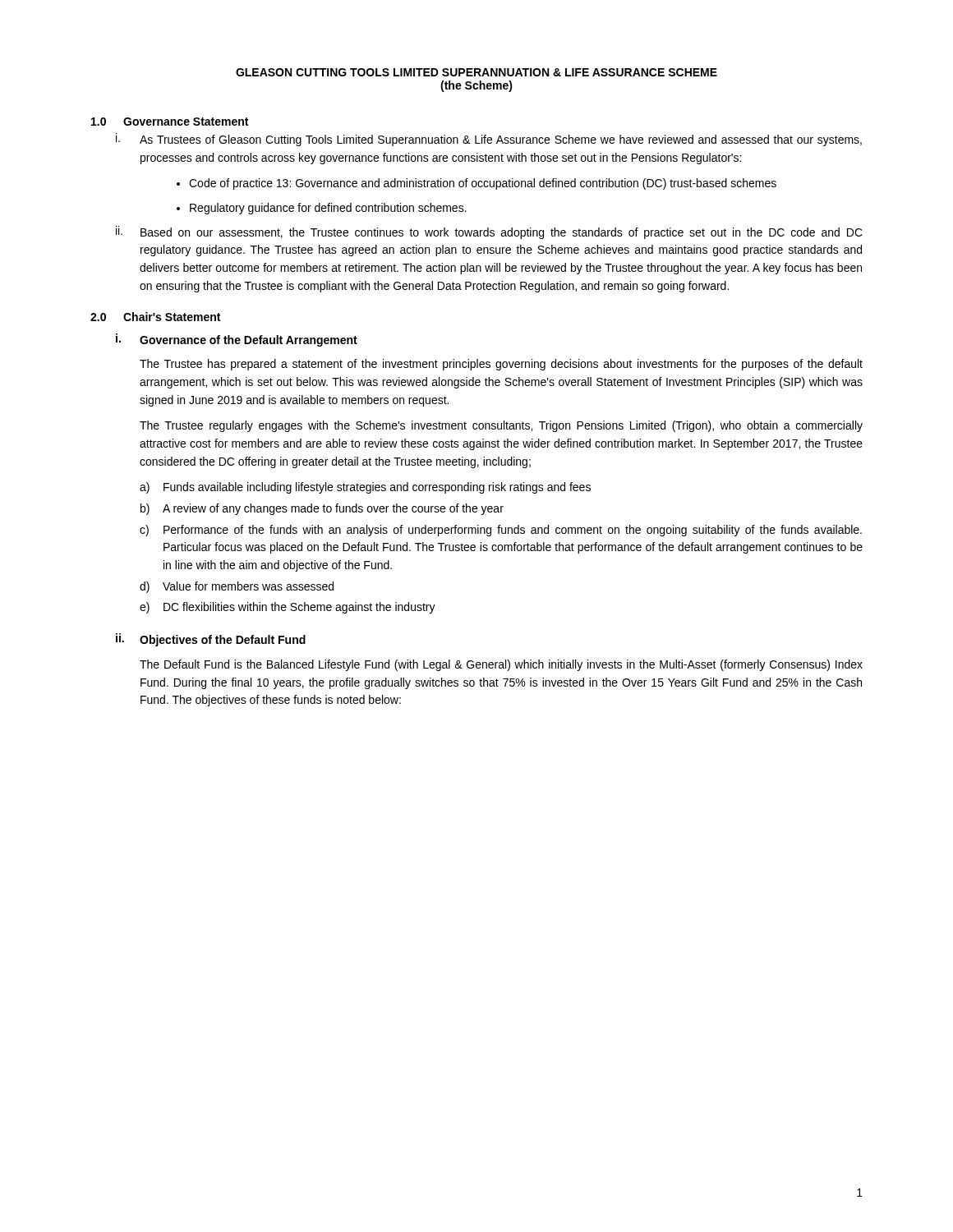The image size is (953, 1232).
Task: Locate the passage starting "The Trustee has prepared a statement of the"
Action: coord(501,382)
